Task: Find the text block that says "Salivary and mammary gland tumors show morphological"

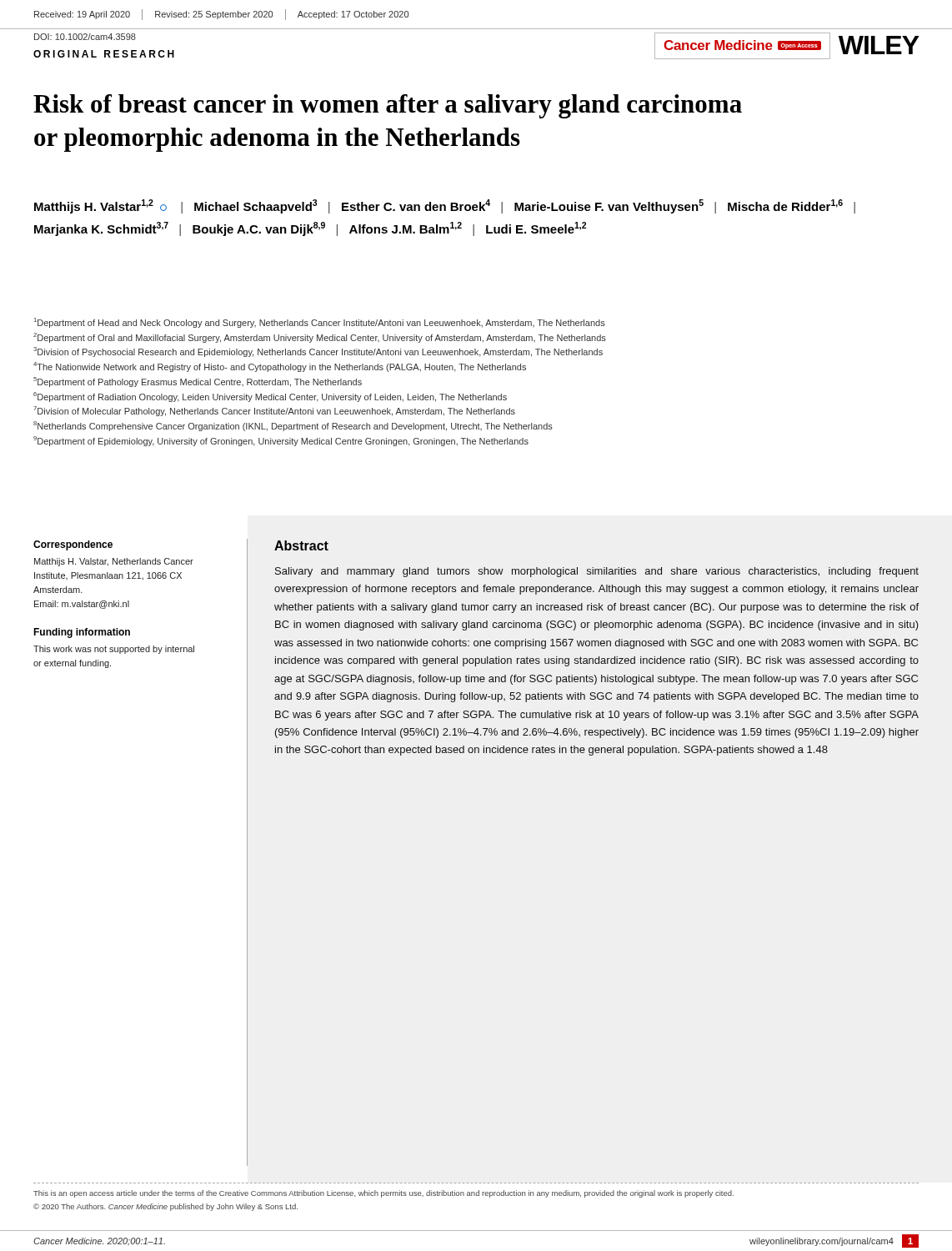Action: [x=596, y=660]
